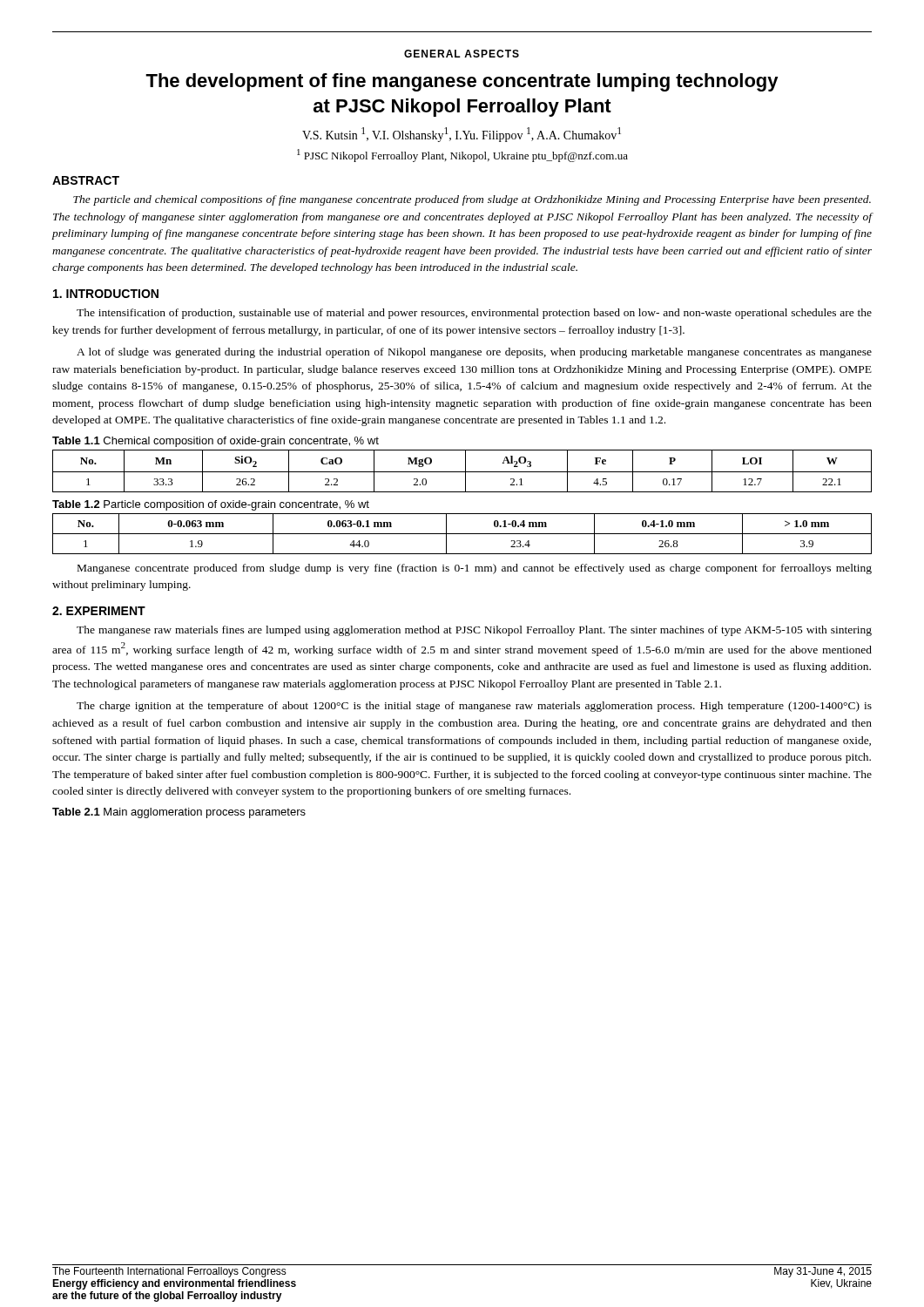Find the block starting "A lot of sludge was generated during"
This screenshot has width=924, height=1307.
pyautogui.click(x=462, y=386)
